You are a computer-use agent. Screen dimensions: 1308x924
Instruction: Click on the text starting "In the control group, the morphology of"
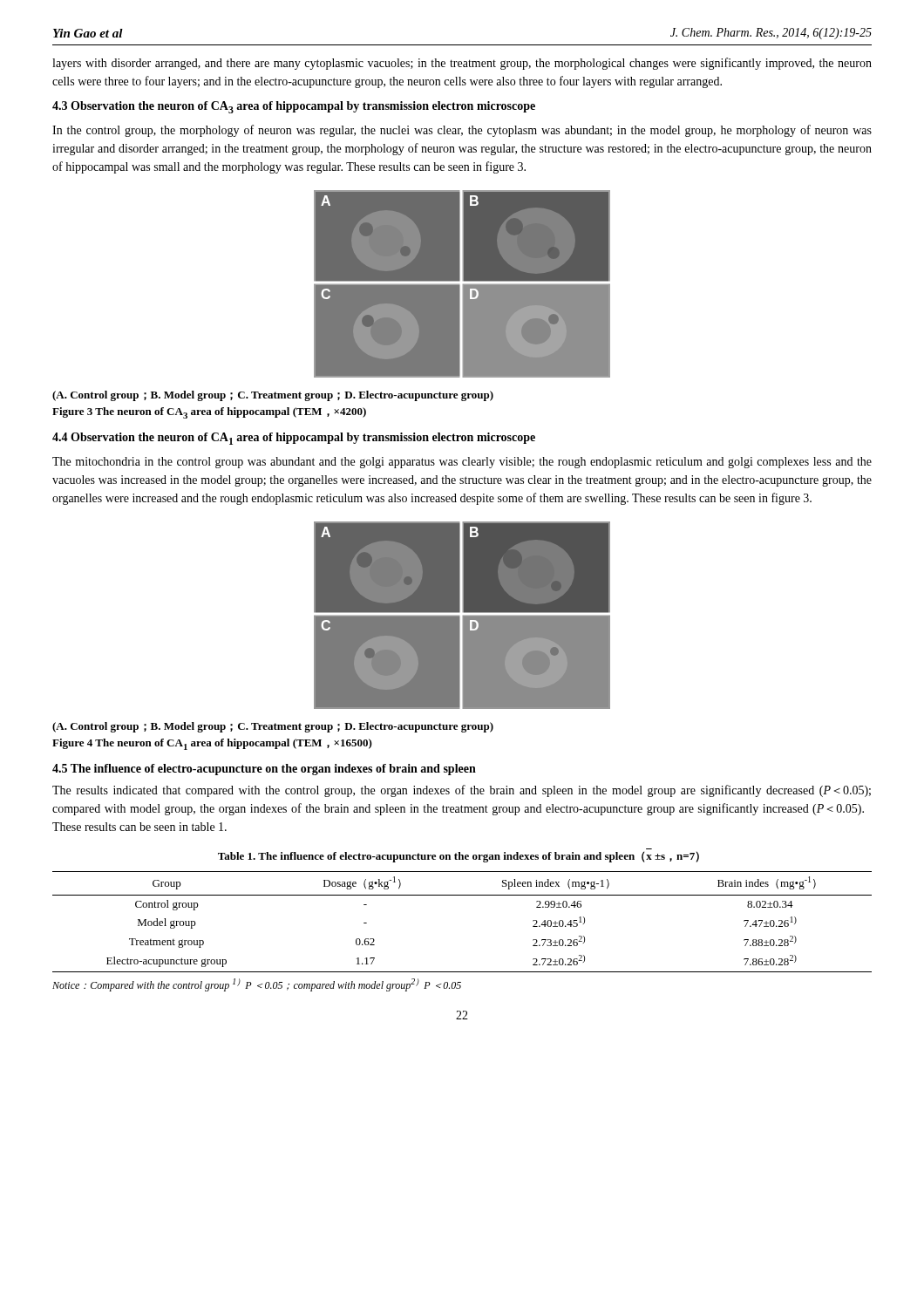pyautogui.click(x=462, y=148)
